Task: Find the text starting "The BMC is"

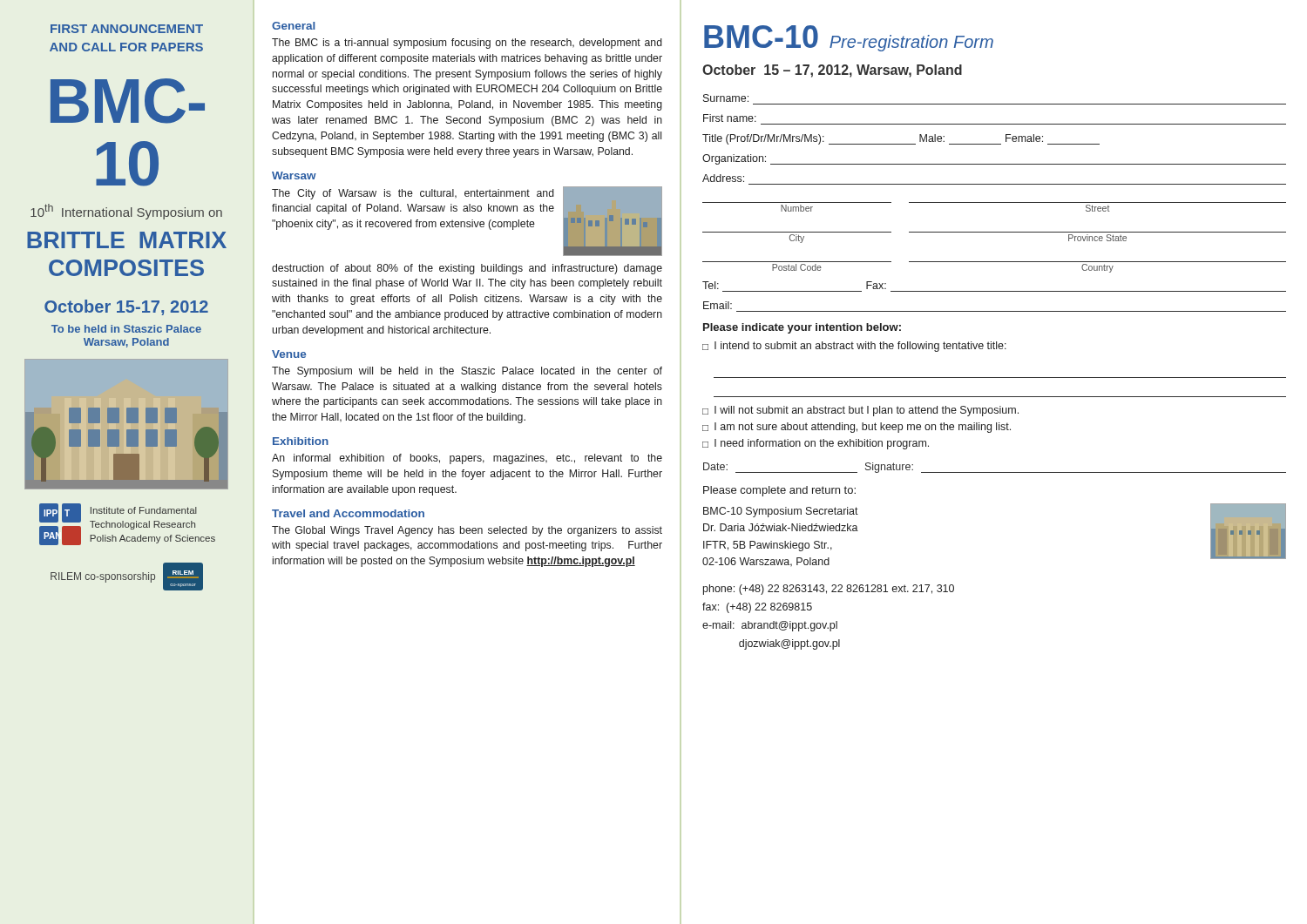Action: click(467, 97)
